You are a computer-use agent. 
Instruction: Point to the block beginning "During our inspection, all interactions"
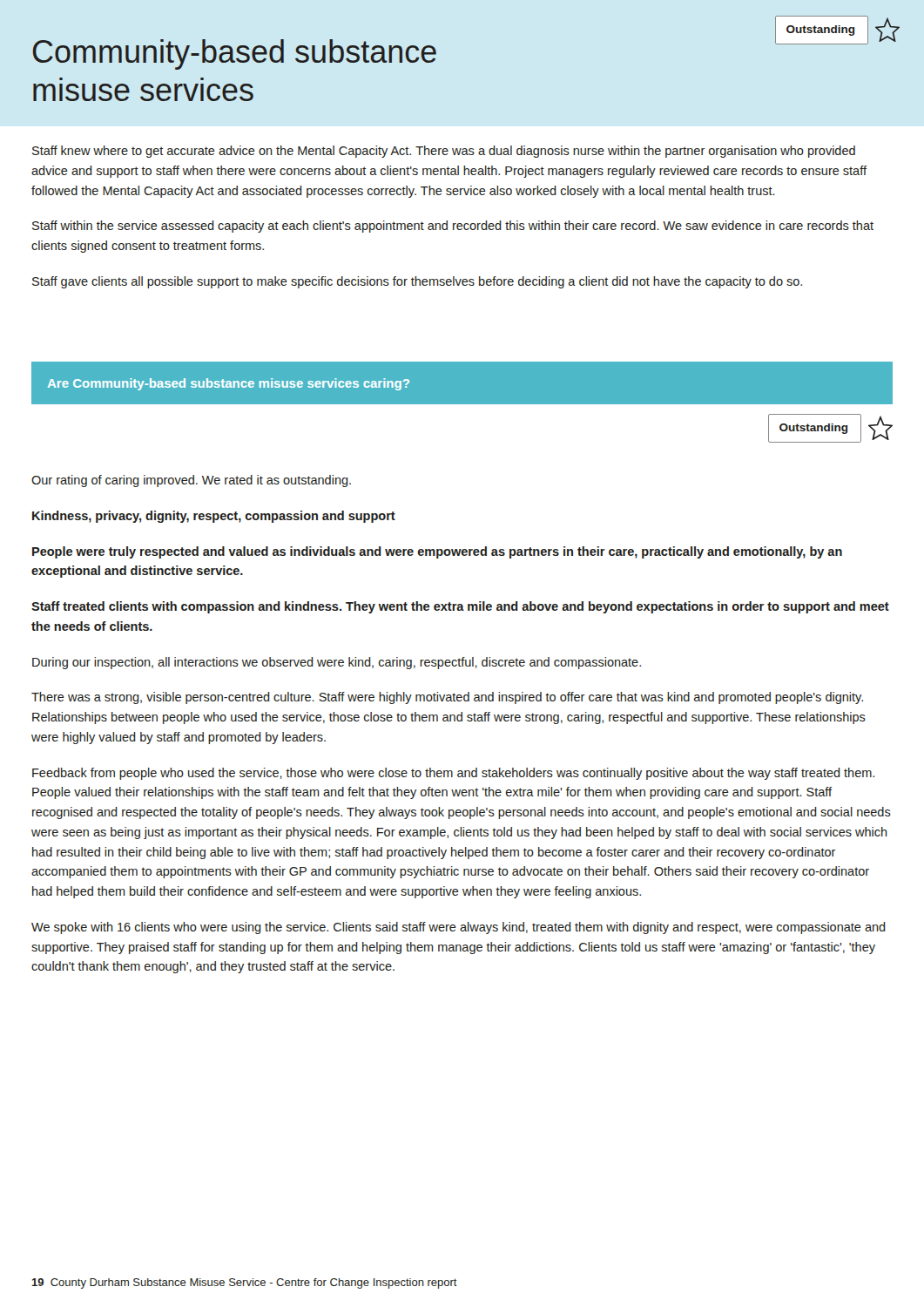(x=337, y=662)
